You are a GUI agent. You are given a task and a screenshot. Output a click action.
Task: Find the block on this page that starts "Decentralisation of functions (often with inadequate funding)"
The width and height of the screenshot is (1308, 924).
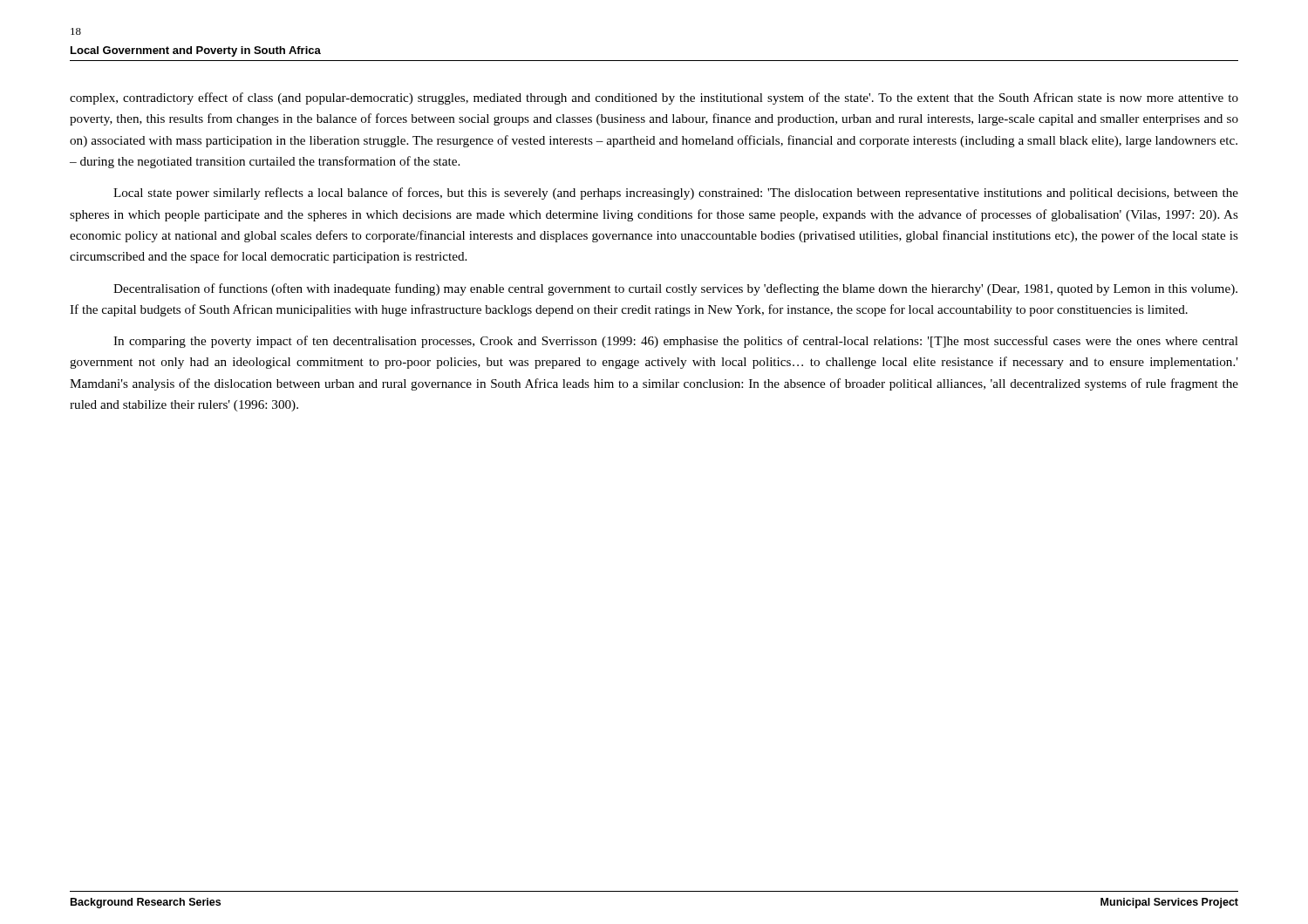tap(654, 299)
